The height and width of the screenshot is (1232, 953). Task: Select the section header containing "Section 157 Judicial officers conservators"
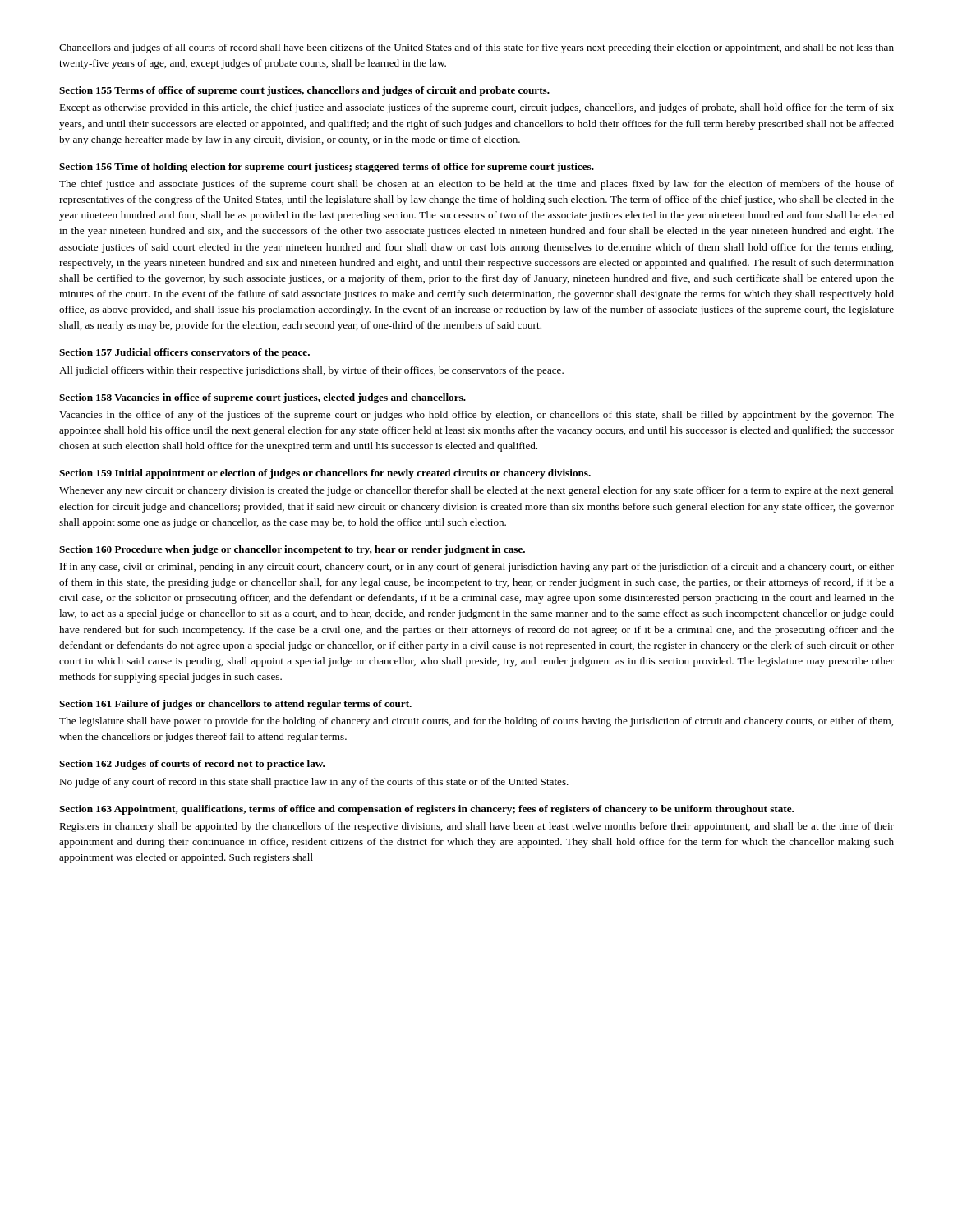point(185,352)
